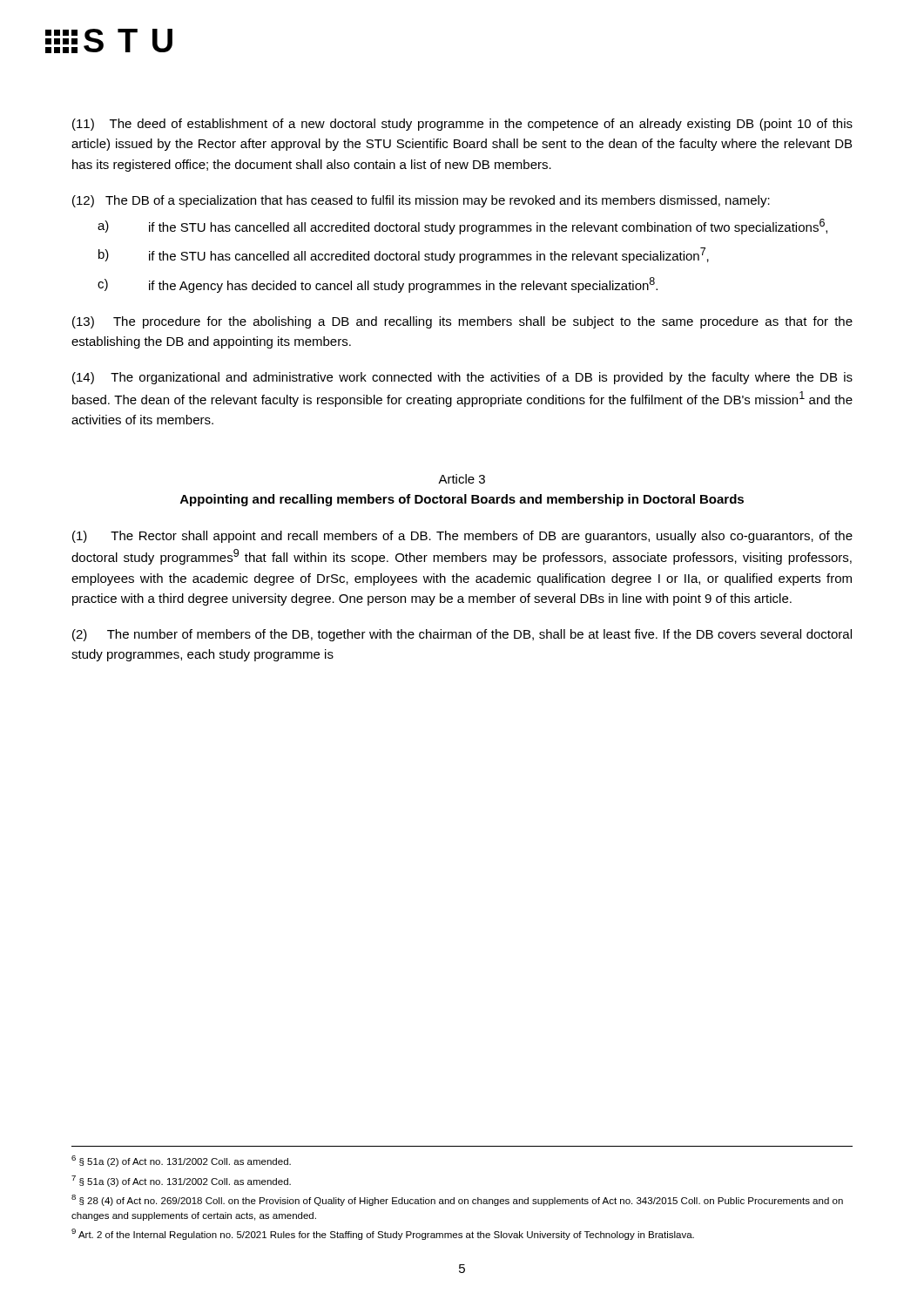This screenshot has height=1307, width=924.
Task: Point to the passage starting "a) if the STU has cancelled all"
Action: [462, 226]
